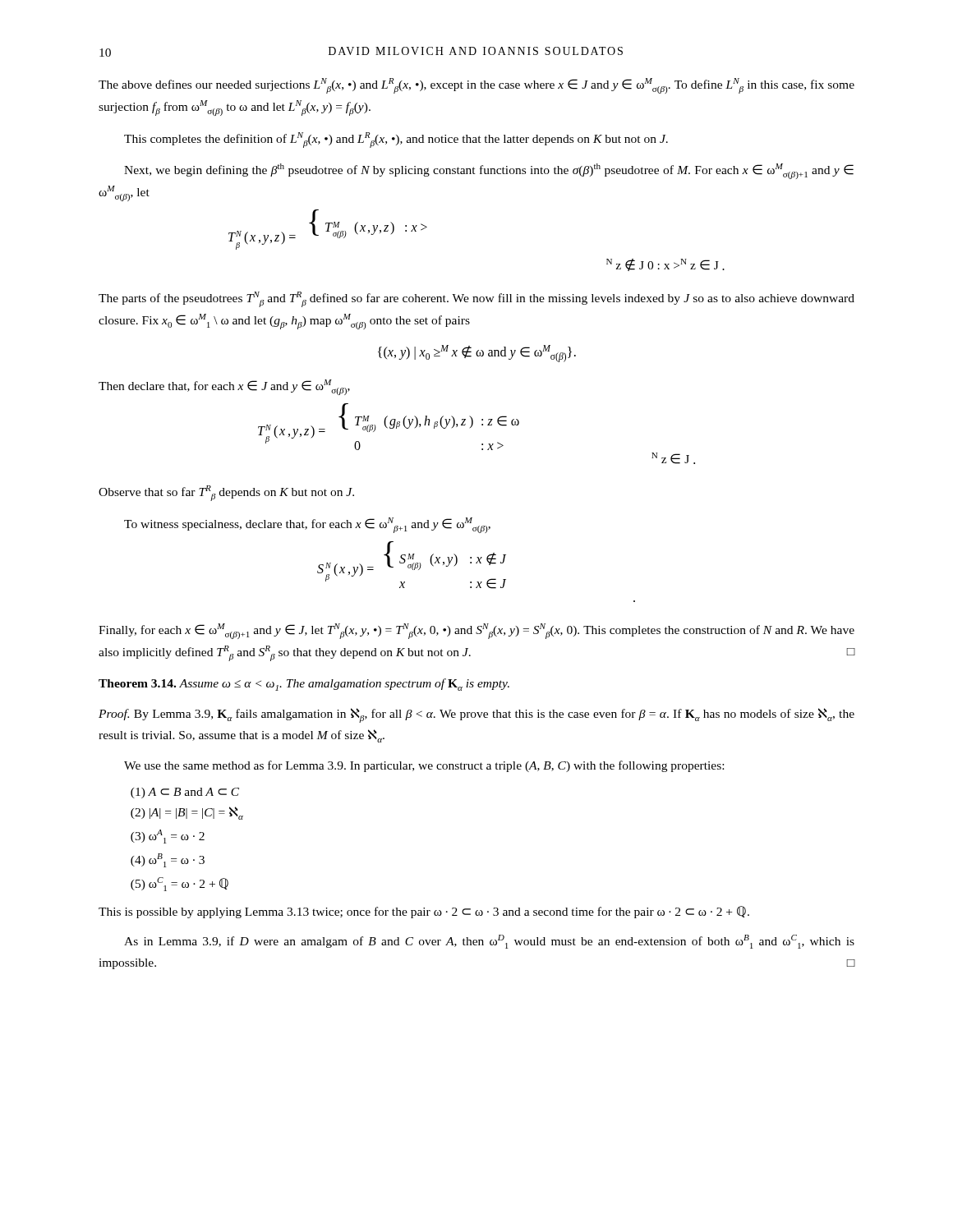This screenshot has width=953, height=1232.
Task: Where is the passage that starts "Observe that so far"?
Action: coord(226,493)
